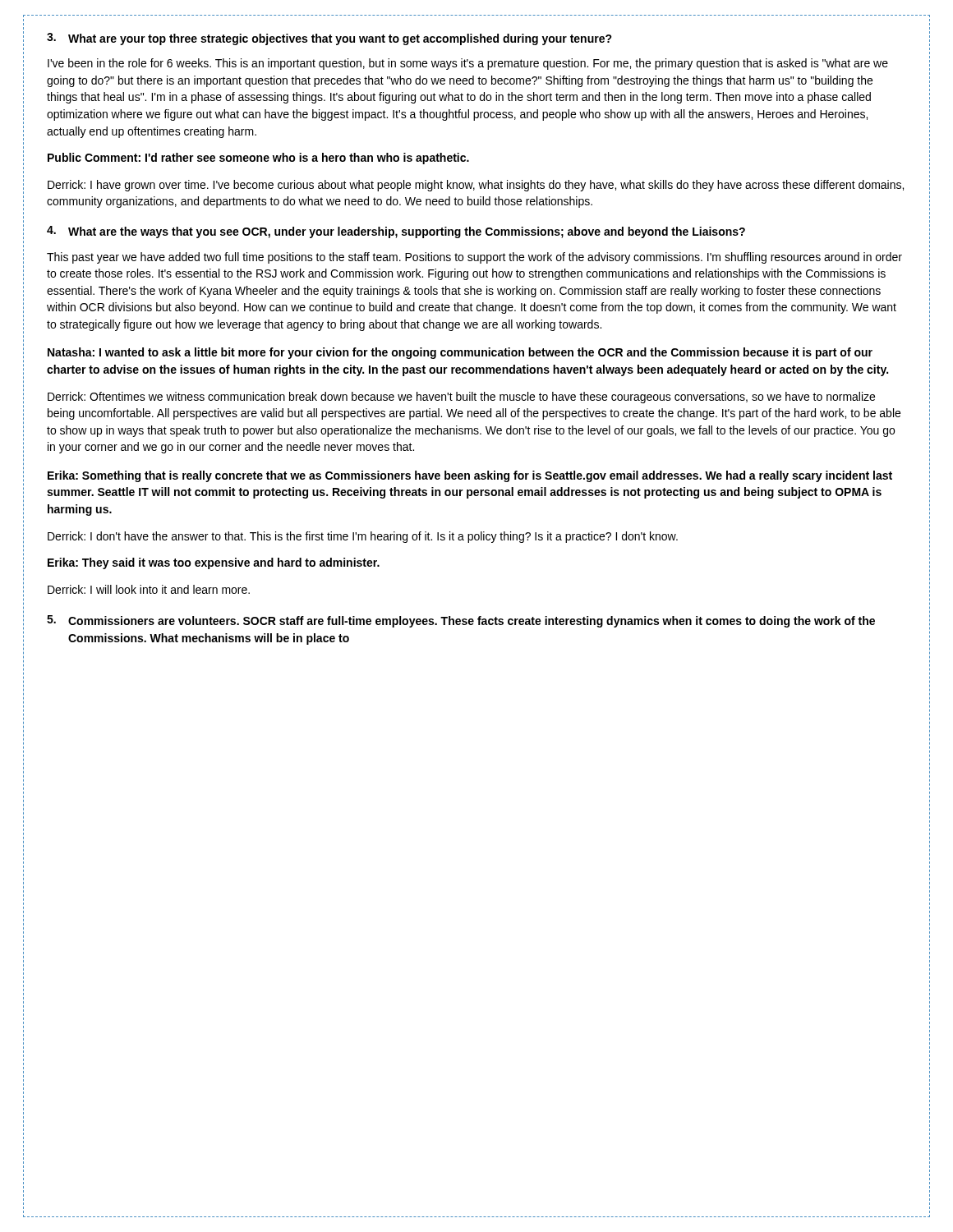Point to the region starting "Derrick: I will look into"
Image resolution: width=953 pixels, height=1232 pixels.
[x=149, y=590]
